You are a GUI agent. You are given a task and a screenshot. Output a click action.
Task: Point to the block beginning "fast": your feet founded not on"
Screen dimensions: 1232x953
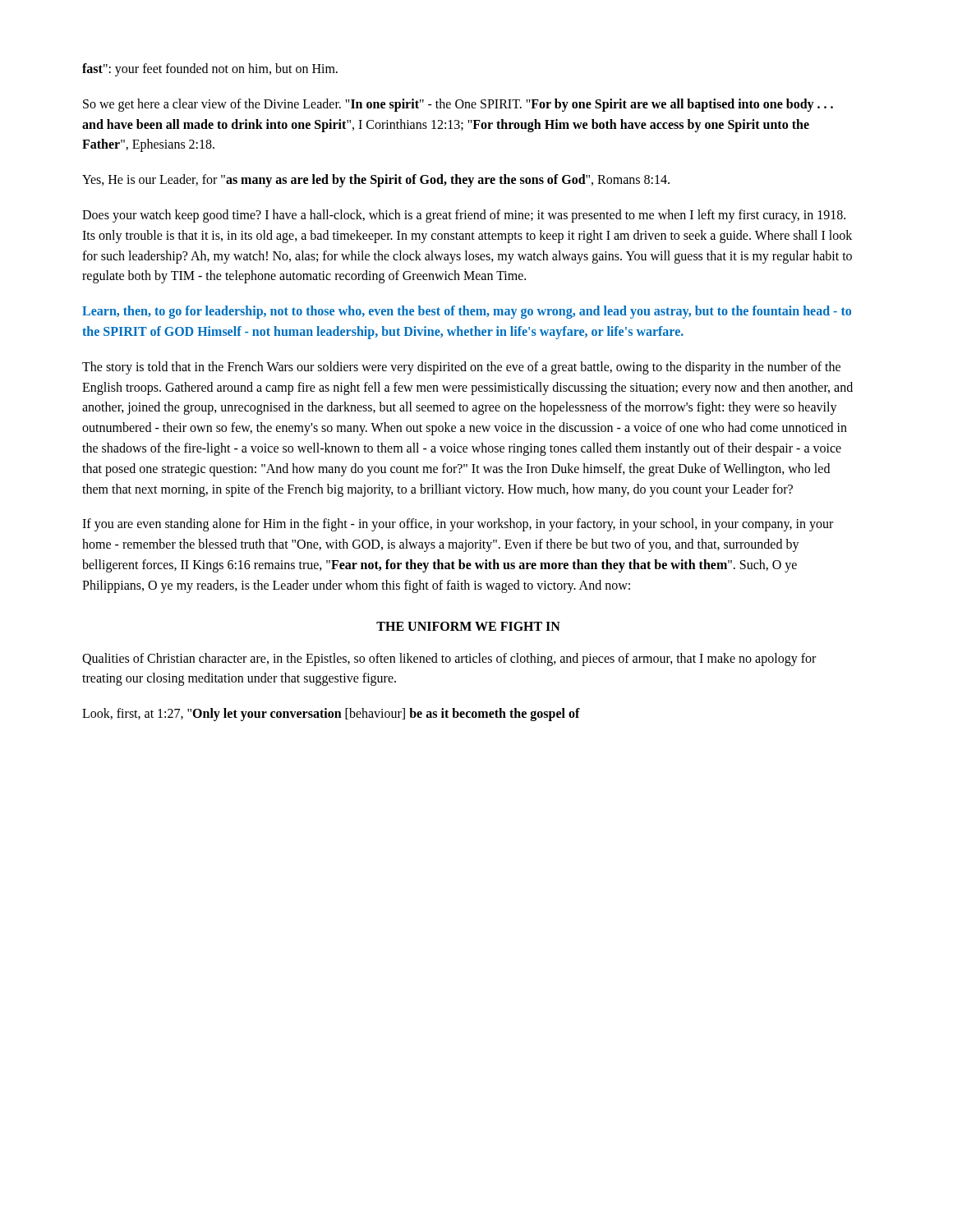tap(210, 69)
